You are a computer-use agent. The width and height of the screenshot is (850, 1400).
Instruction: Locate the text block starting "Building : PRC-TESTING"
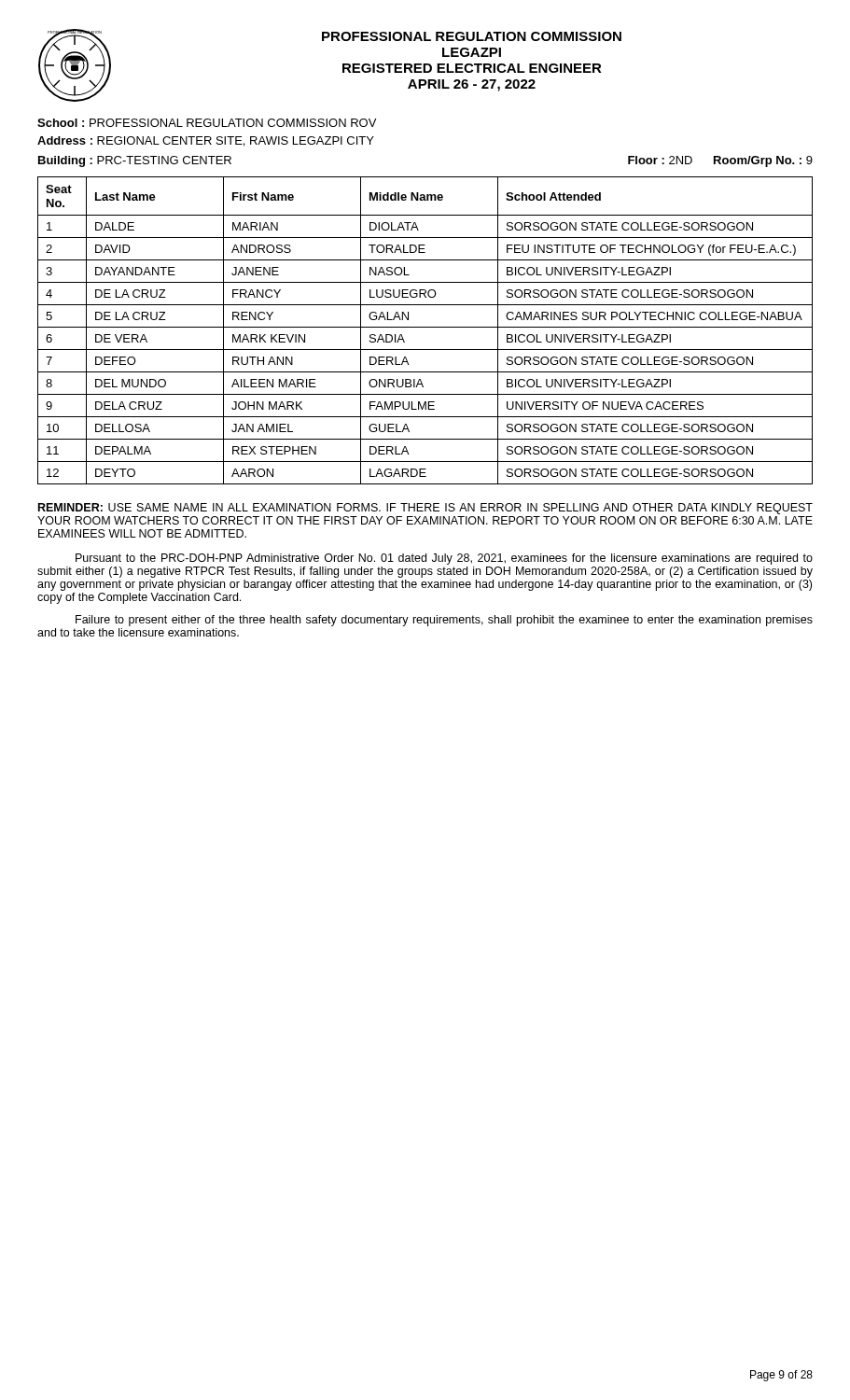[x=138, y=160]
